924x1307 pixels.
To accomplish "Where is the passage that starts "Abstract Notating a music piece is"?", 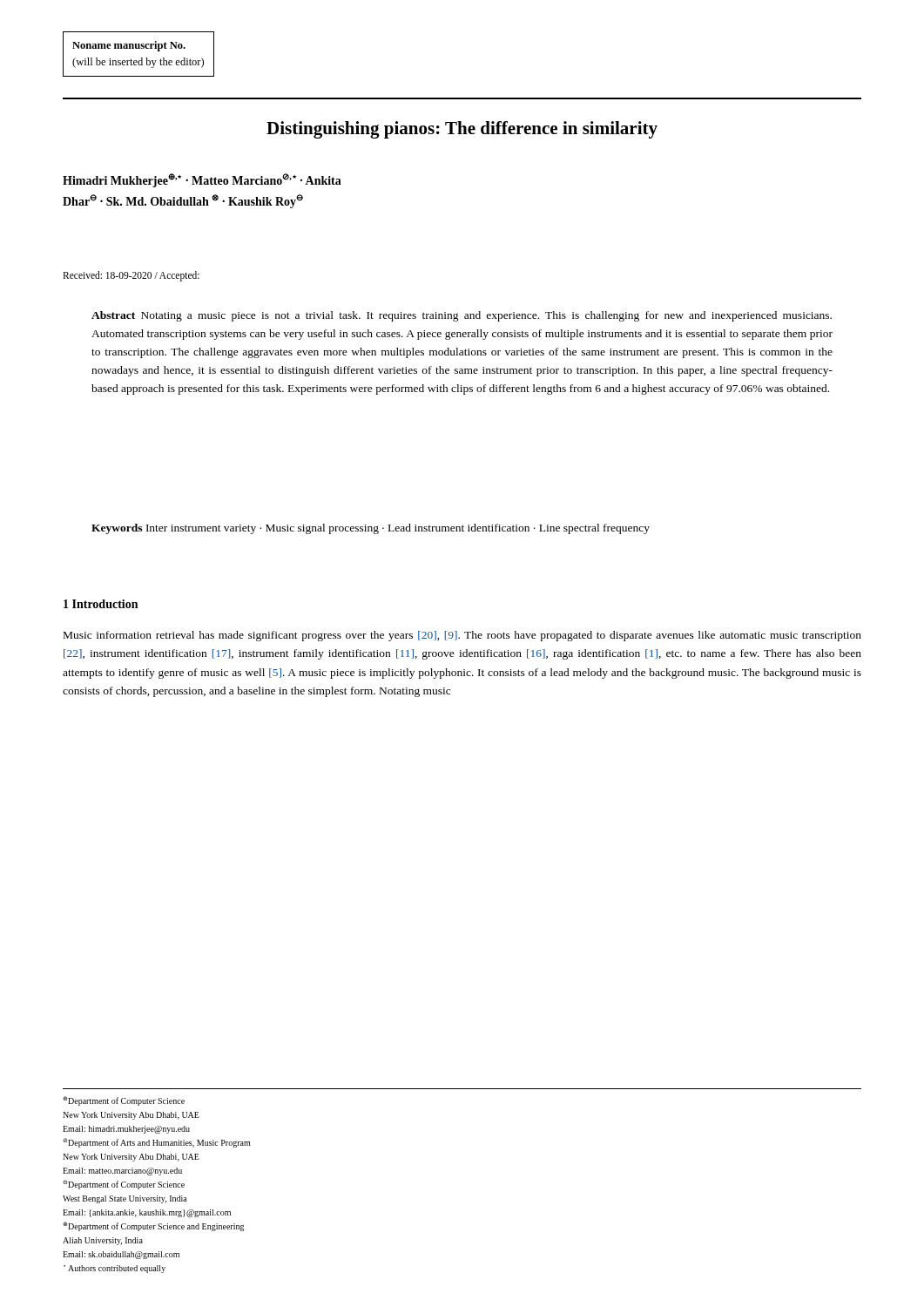I will [x=462, y=351].
